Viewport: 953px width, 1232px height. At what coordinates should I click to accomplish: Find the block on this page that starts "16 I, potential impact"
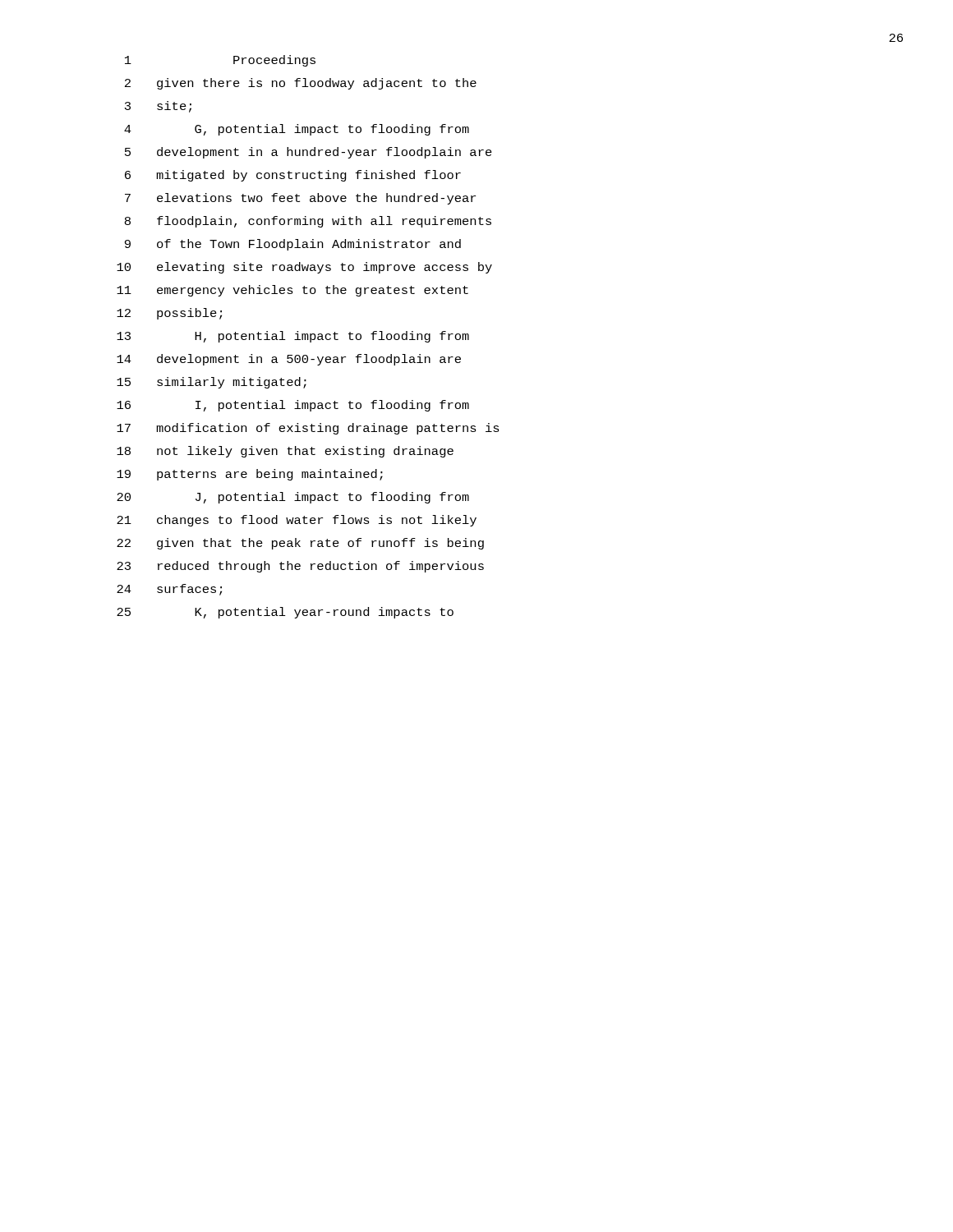(452, 406)
